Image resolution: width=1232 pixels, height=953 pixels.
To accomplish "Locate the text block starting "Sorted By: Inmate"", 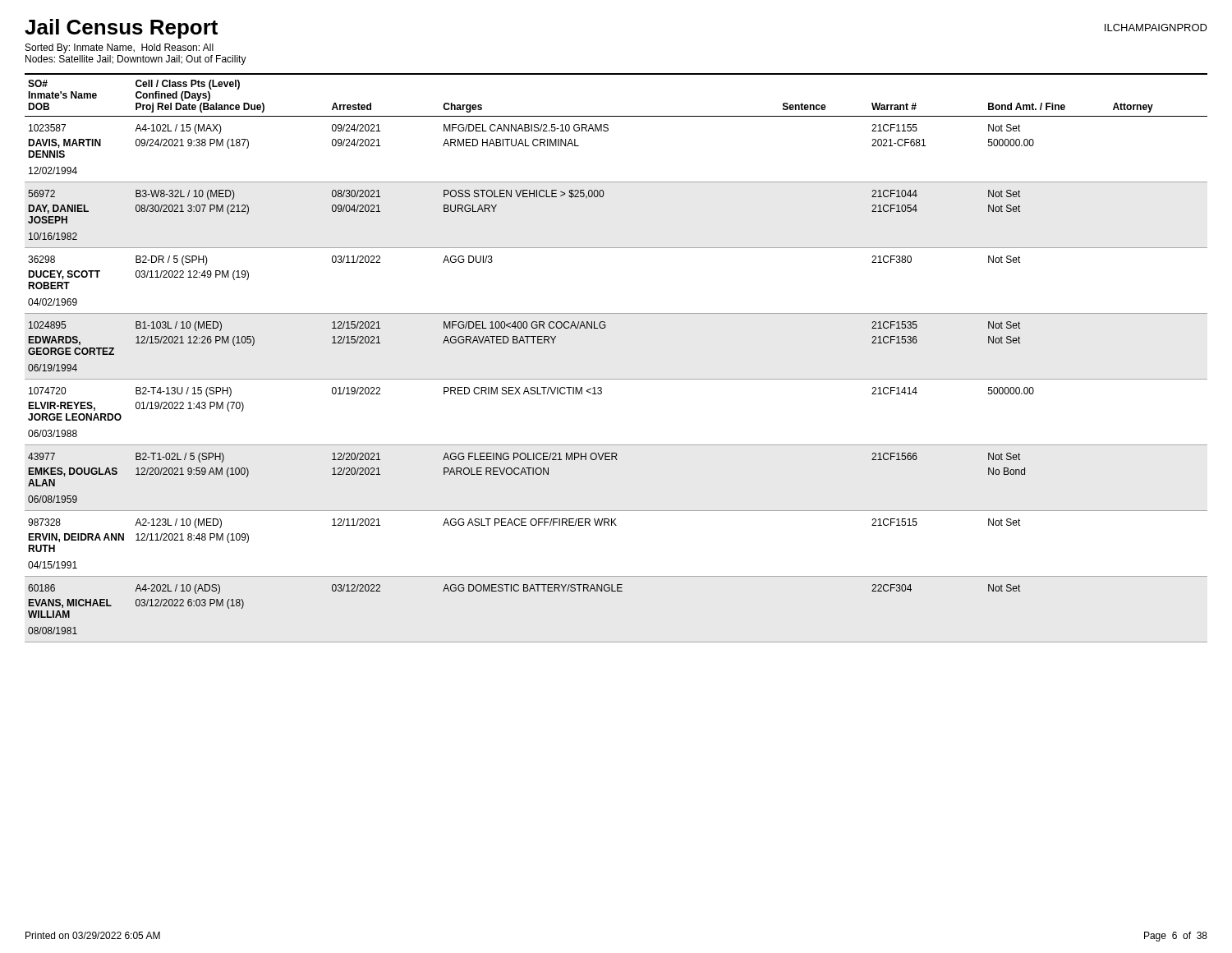I will (119, 48).
